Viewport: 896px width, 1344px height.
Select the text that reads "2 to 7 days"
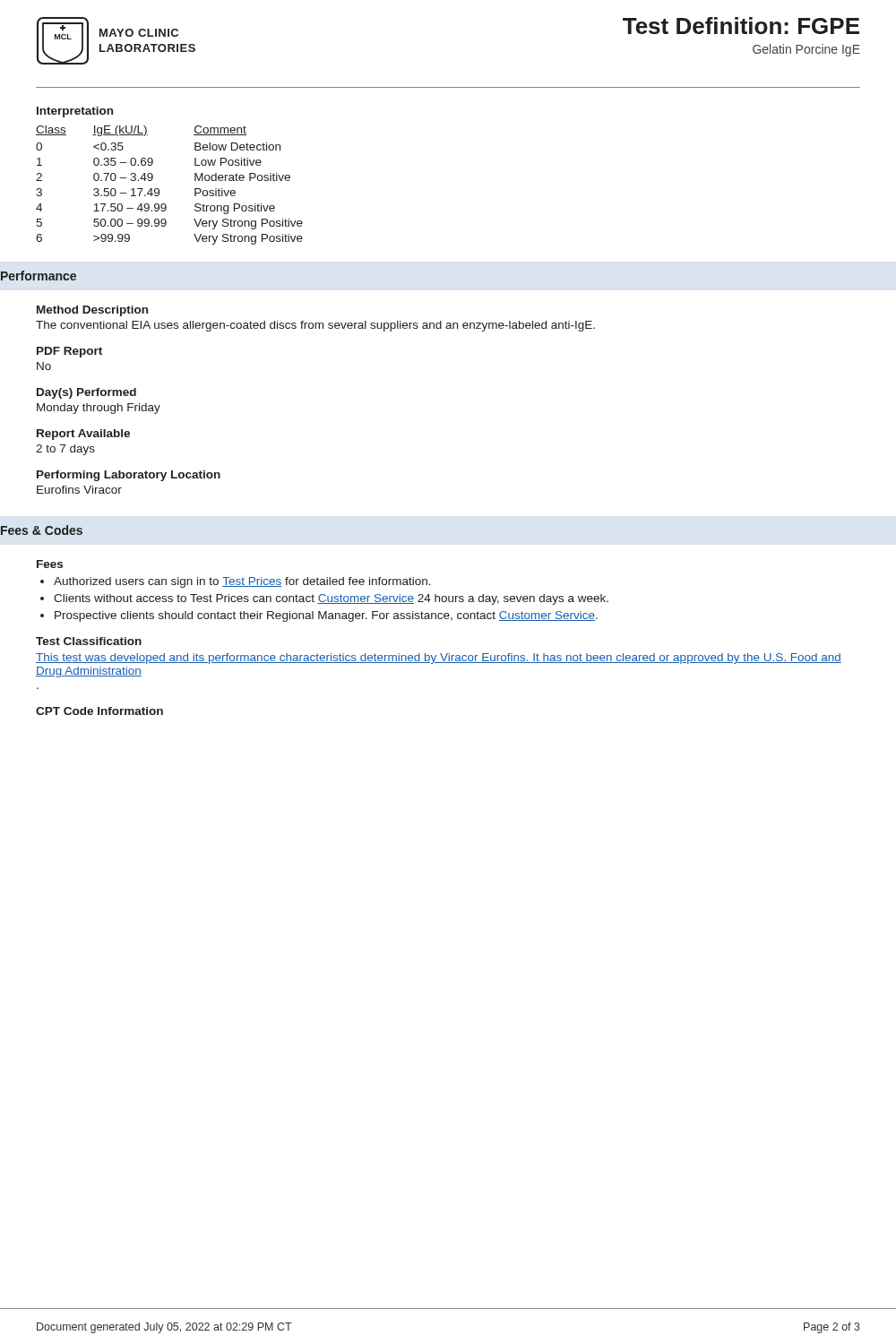(65, 448)
